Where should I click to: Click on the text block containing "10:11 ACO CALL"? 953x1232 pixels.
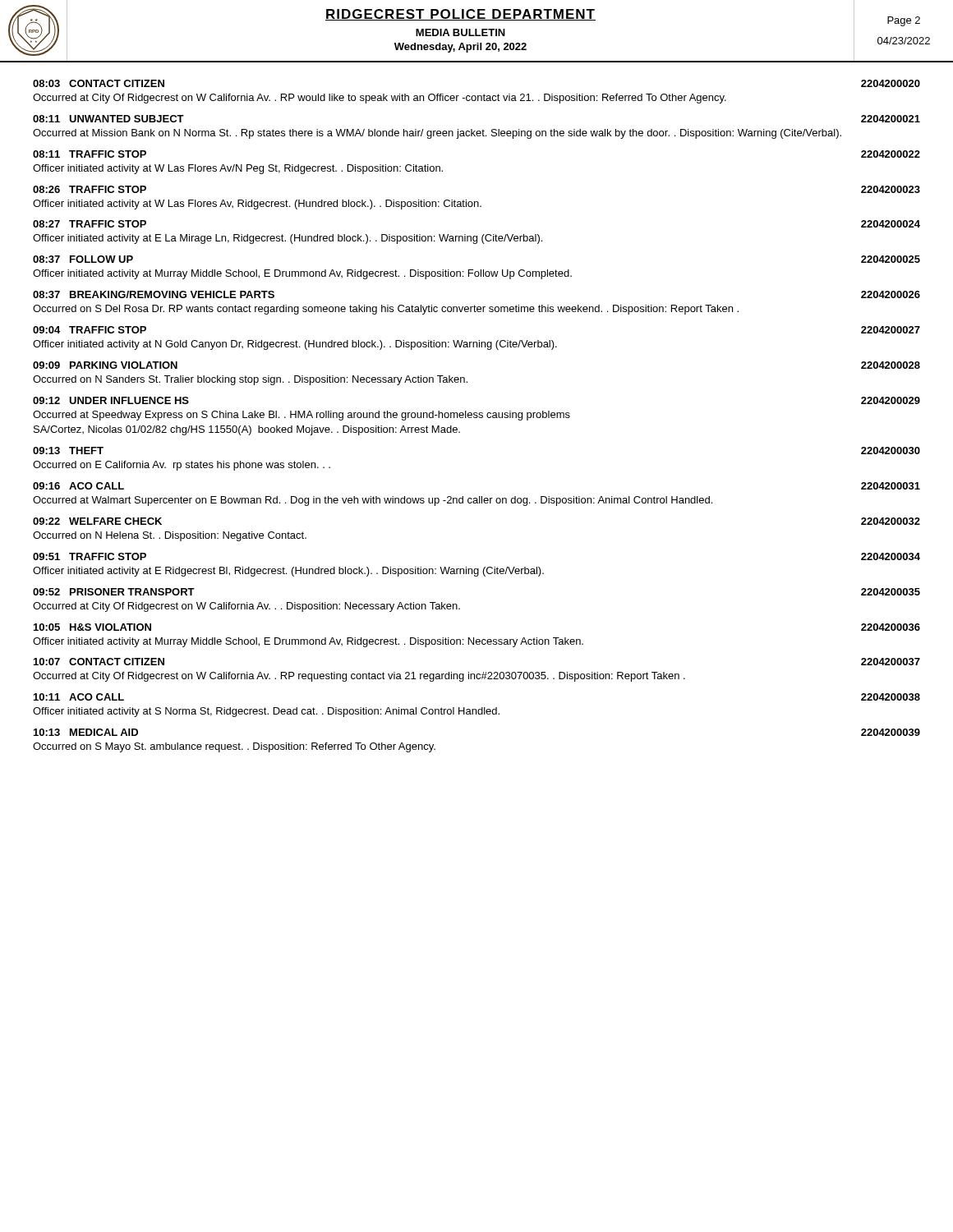point(476,705)
